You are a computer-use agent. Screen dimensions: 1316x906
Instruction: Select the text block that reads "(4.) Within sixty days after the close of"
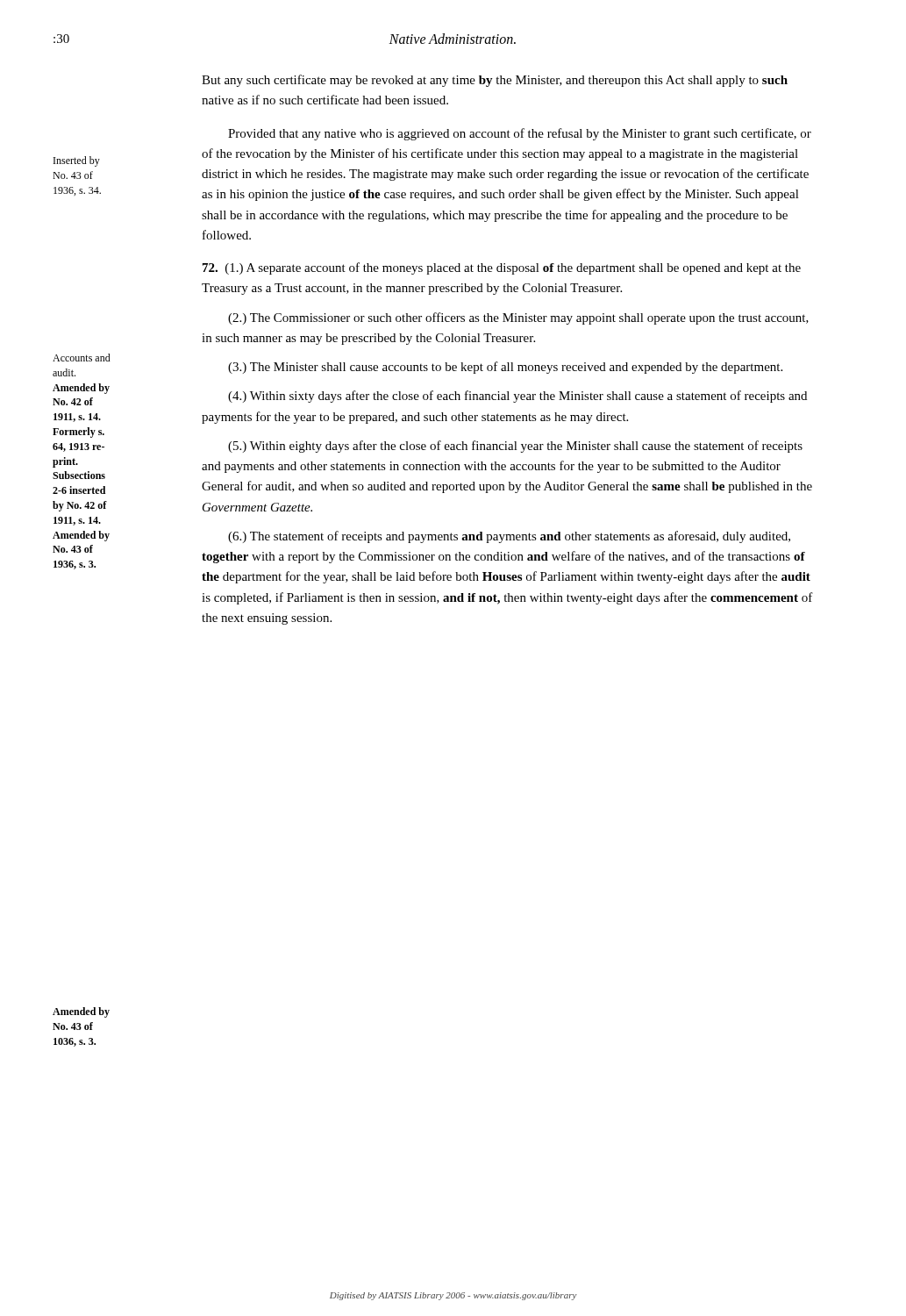tap(509, 407)
